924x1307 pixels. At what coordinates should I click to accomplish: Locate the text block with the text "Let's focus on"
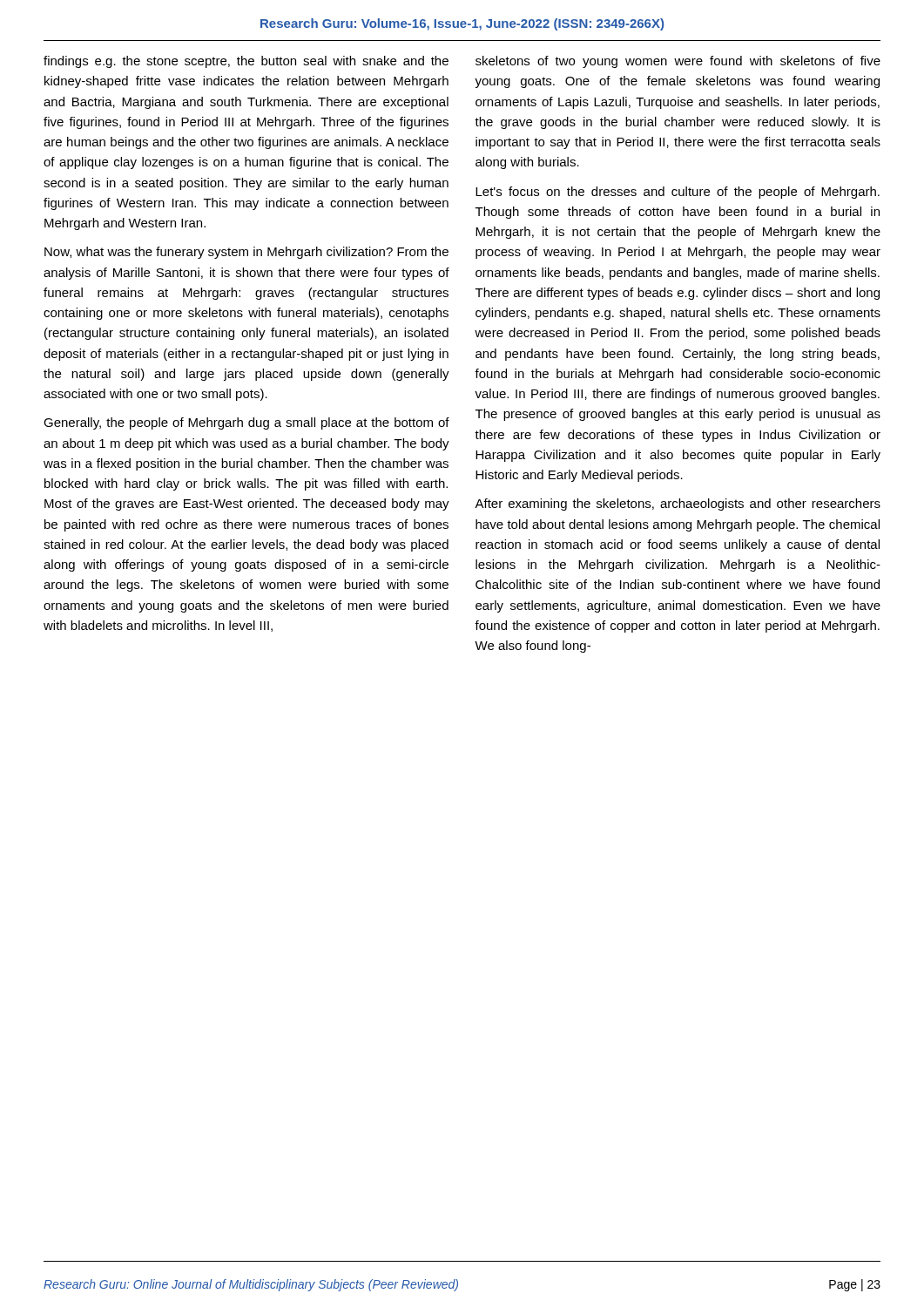coord(678,333)
